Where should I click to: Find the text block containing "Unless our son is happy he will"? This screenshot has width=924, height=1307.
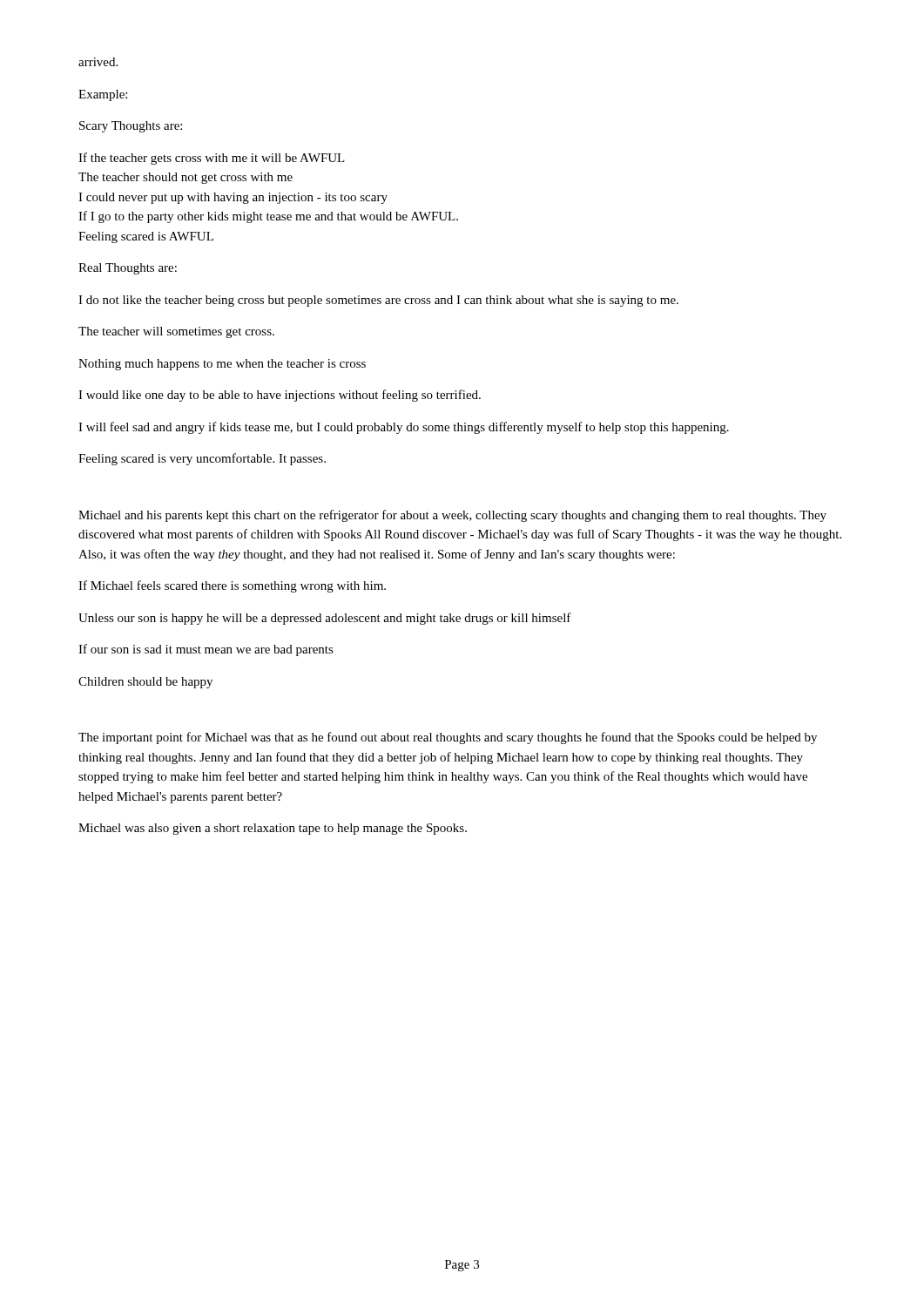[325, 617]
